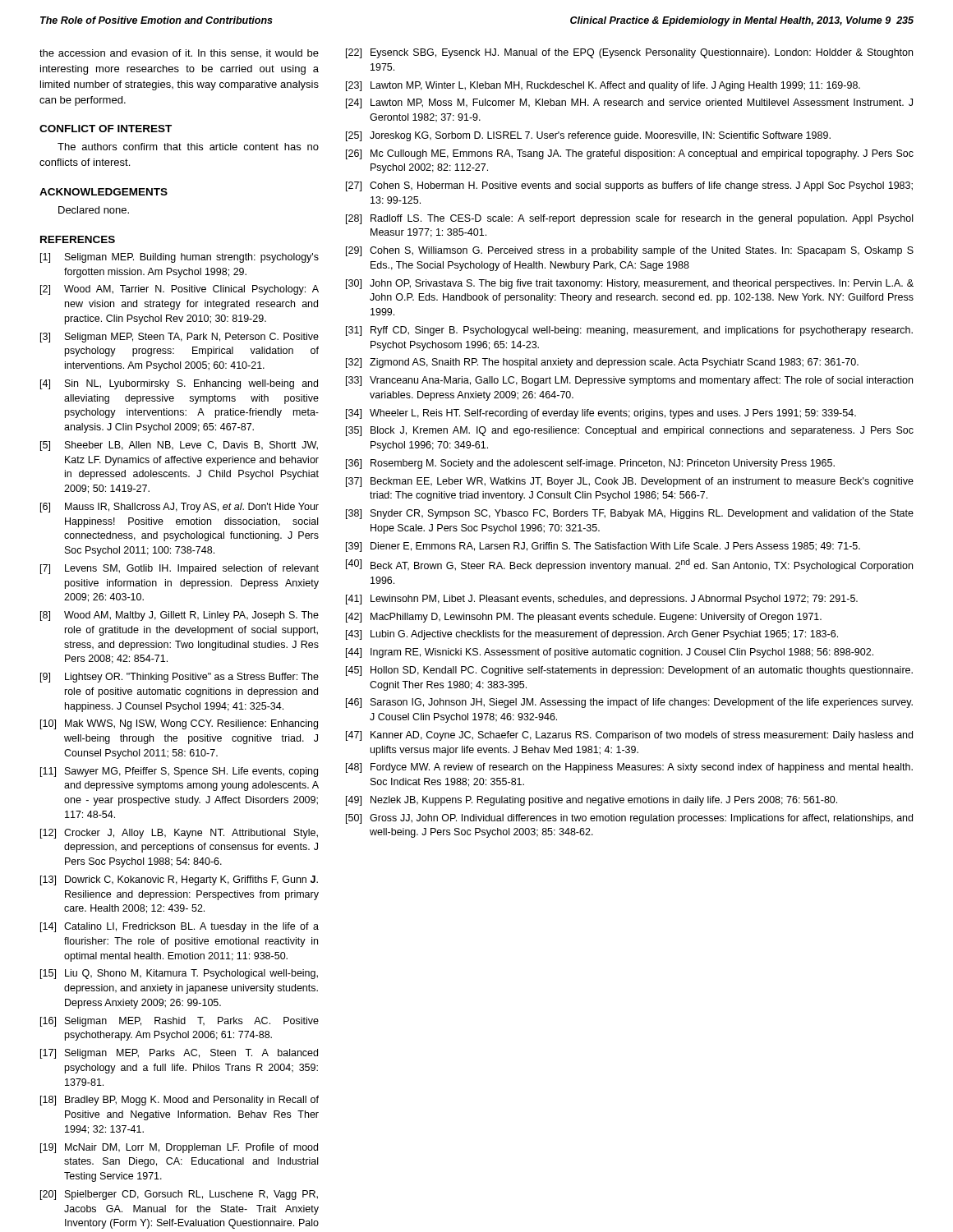Image resolution: width=953 pixels, height=1232 pixels.
Task: Select the text starting "[34] Wheeler L, Reis HT. Self-recording"
Action: (629, 413)
